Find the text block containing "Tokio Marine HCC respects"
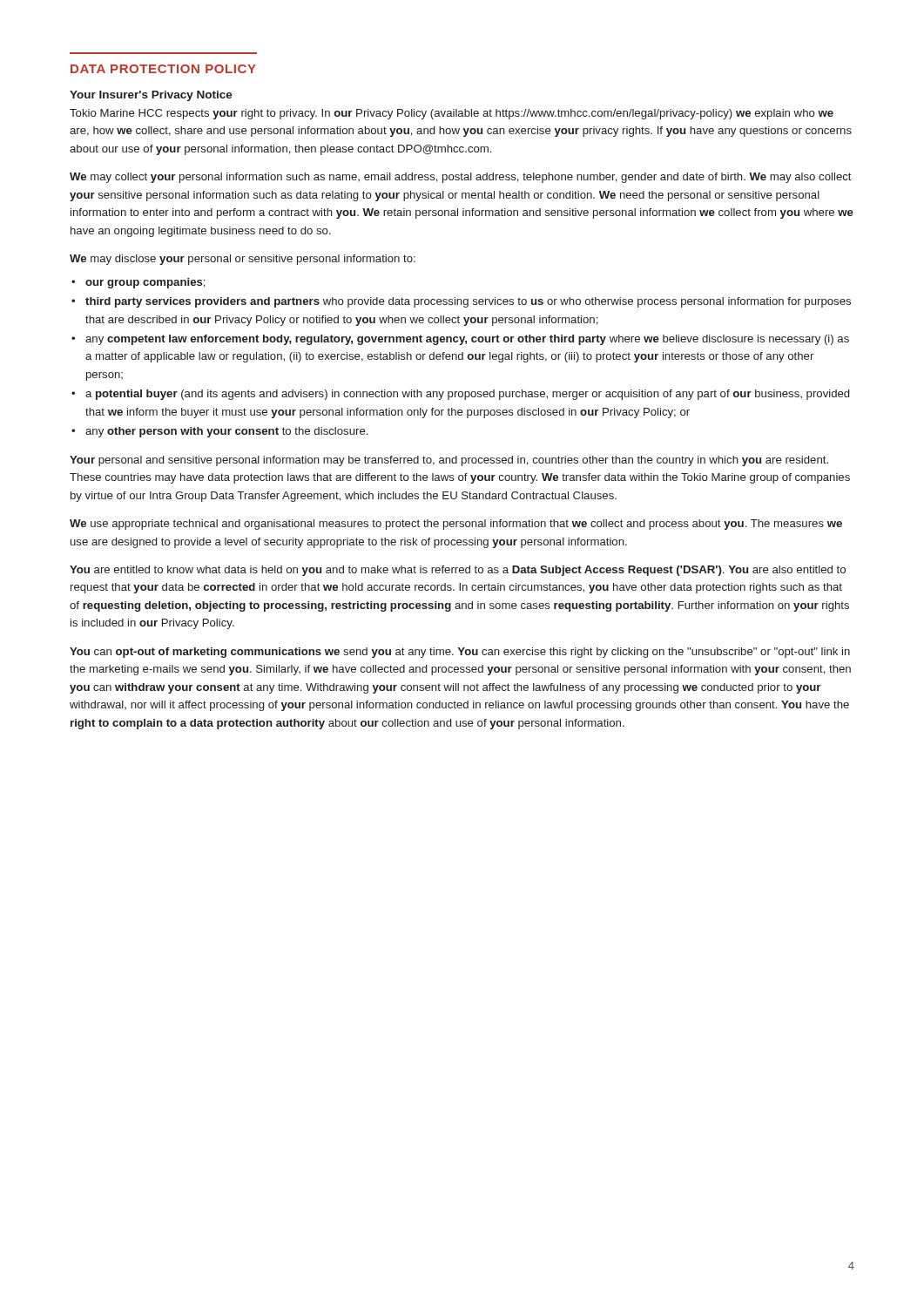Screen dimensions: 1307x924 click(x=461, y=131)
